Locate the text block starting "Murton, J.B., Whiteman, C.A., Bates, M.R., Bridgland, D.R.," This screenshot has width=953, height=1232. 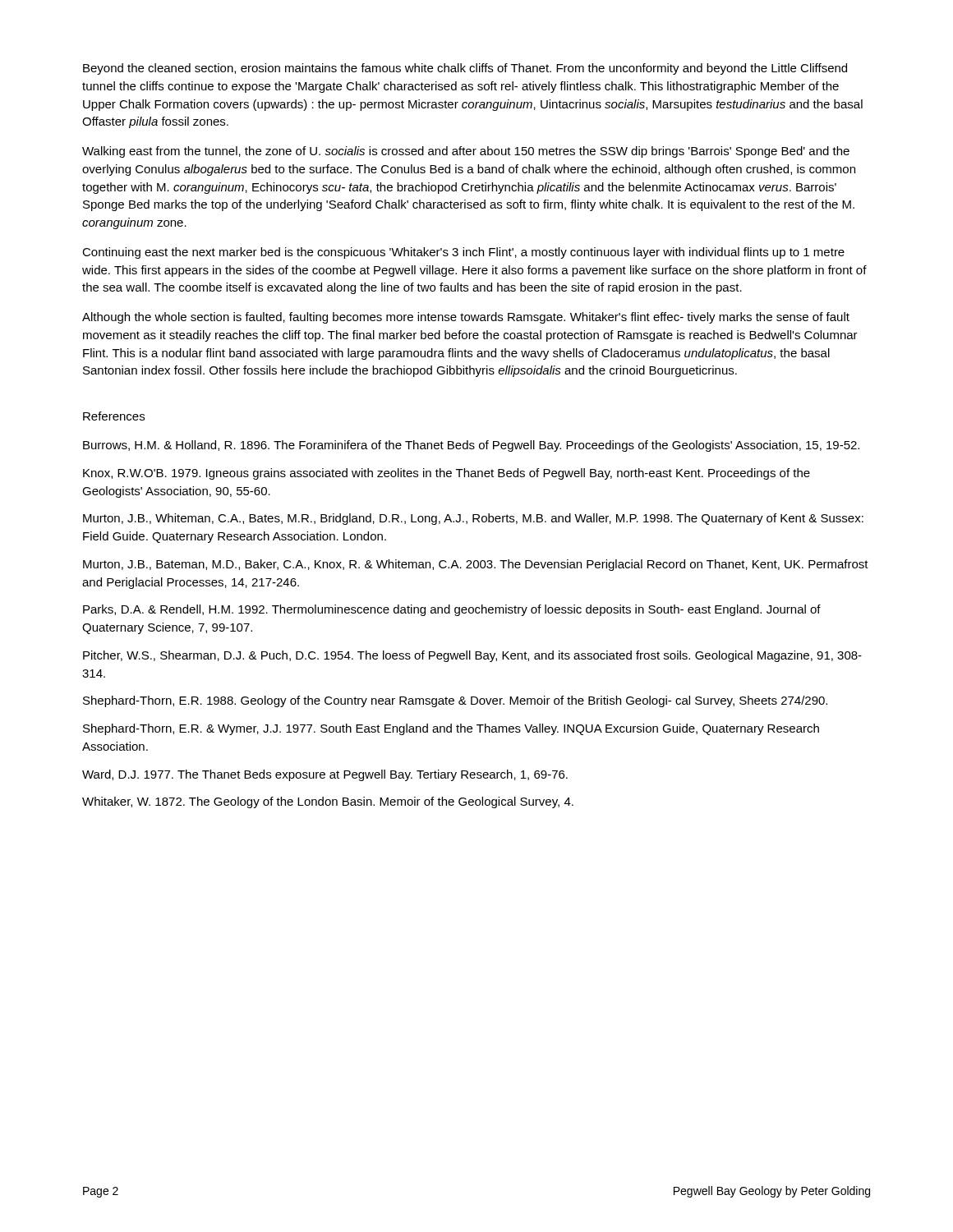(473, 527)
